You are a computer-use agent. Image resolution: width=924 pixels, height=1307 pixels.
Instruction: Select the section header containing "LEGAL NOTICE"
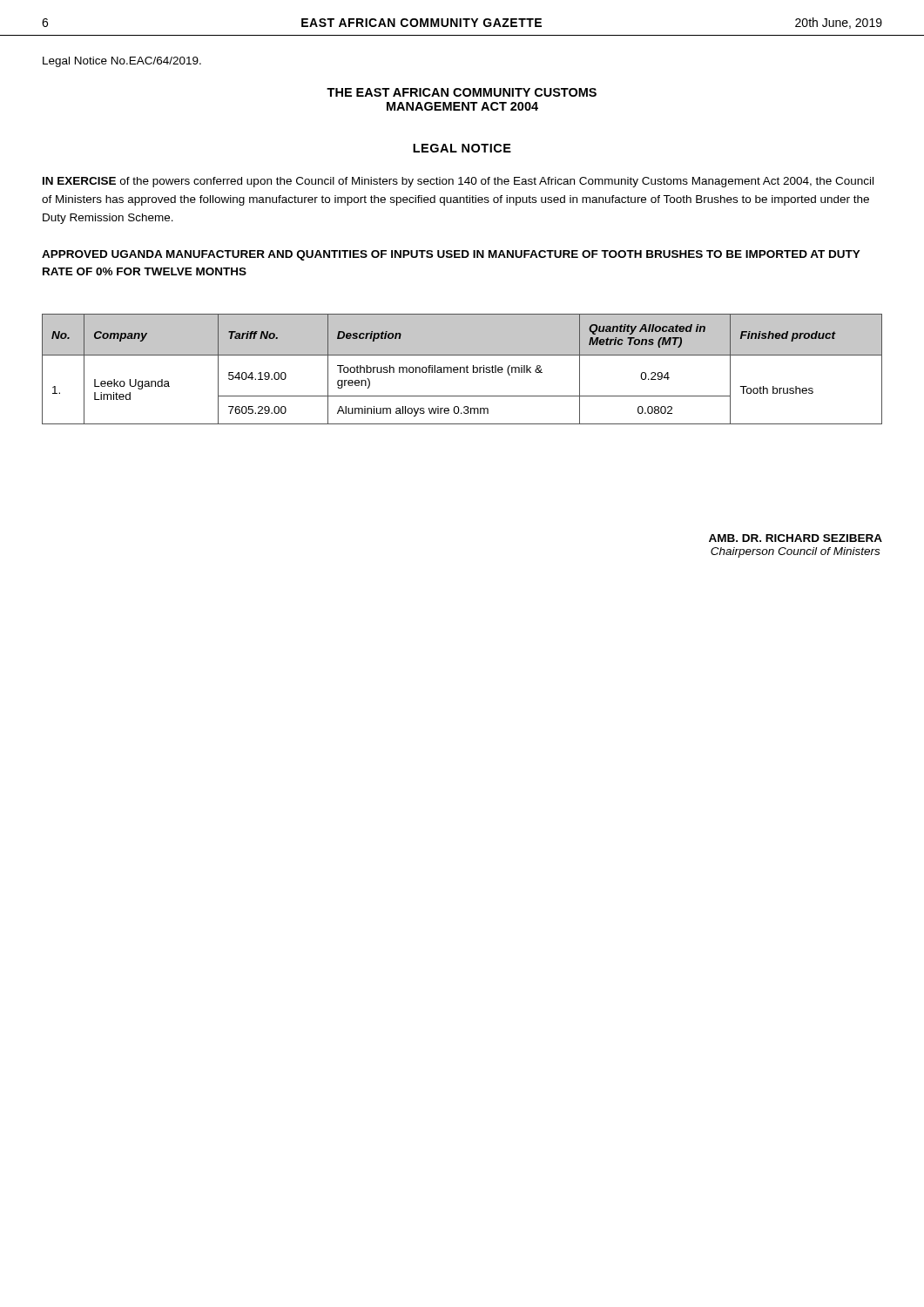click(462, 148)
